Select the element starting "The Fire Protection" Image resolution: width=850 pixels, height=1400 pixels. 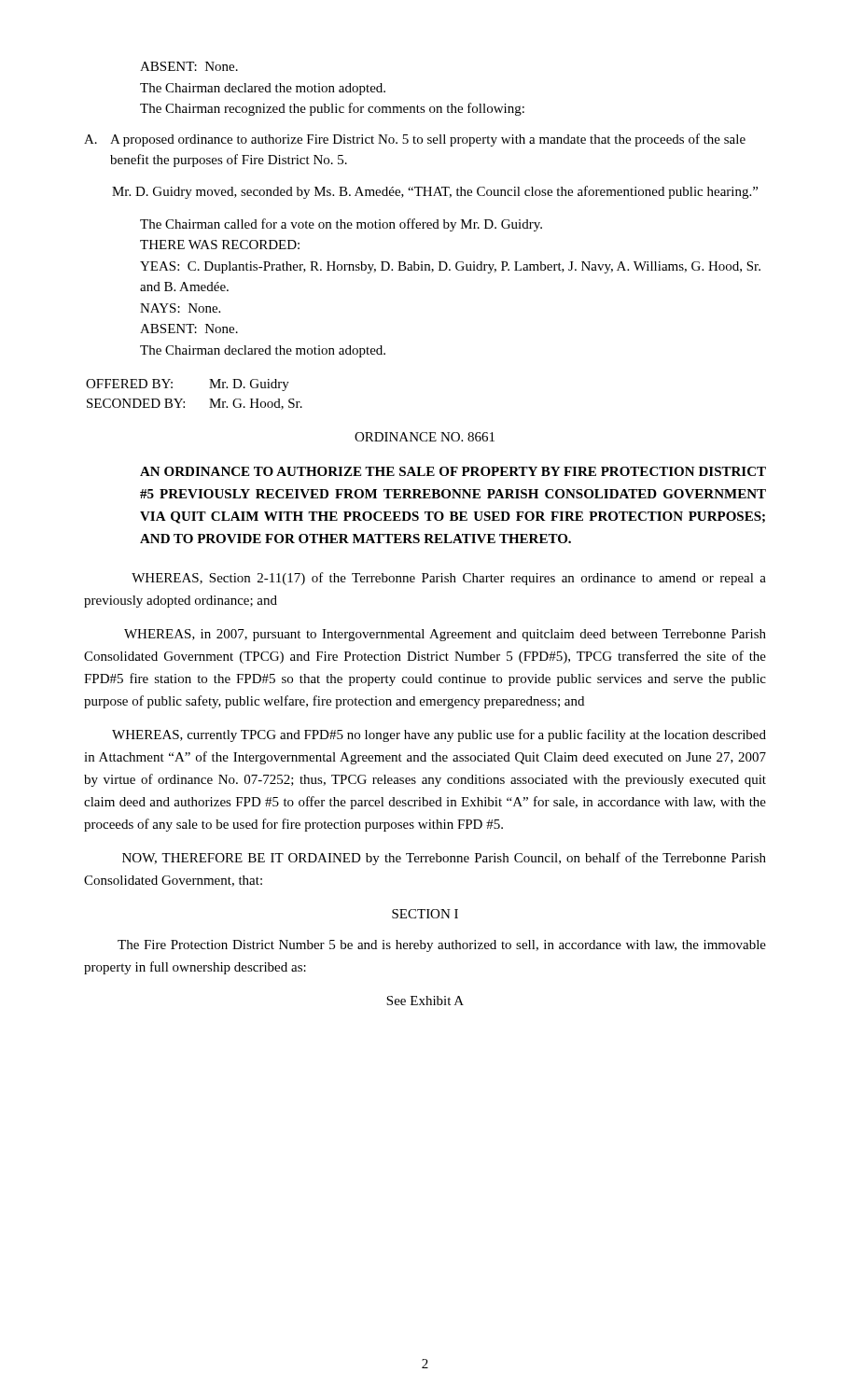point(425,956)
